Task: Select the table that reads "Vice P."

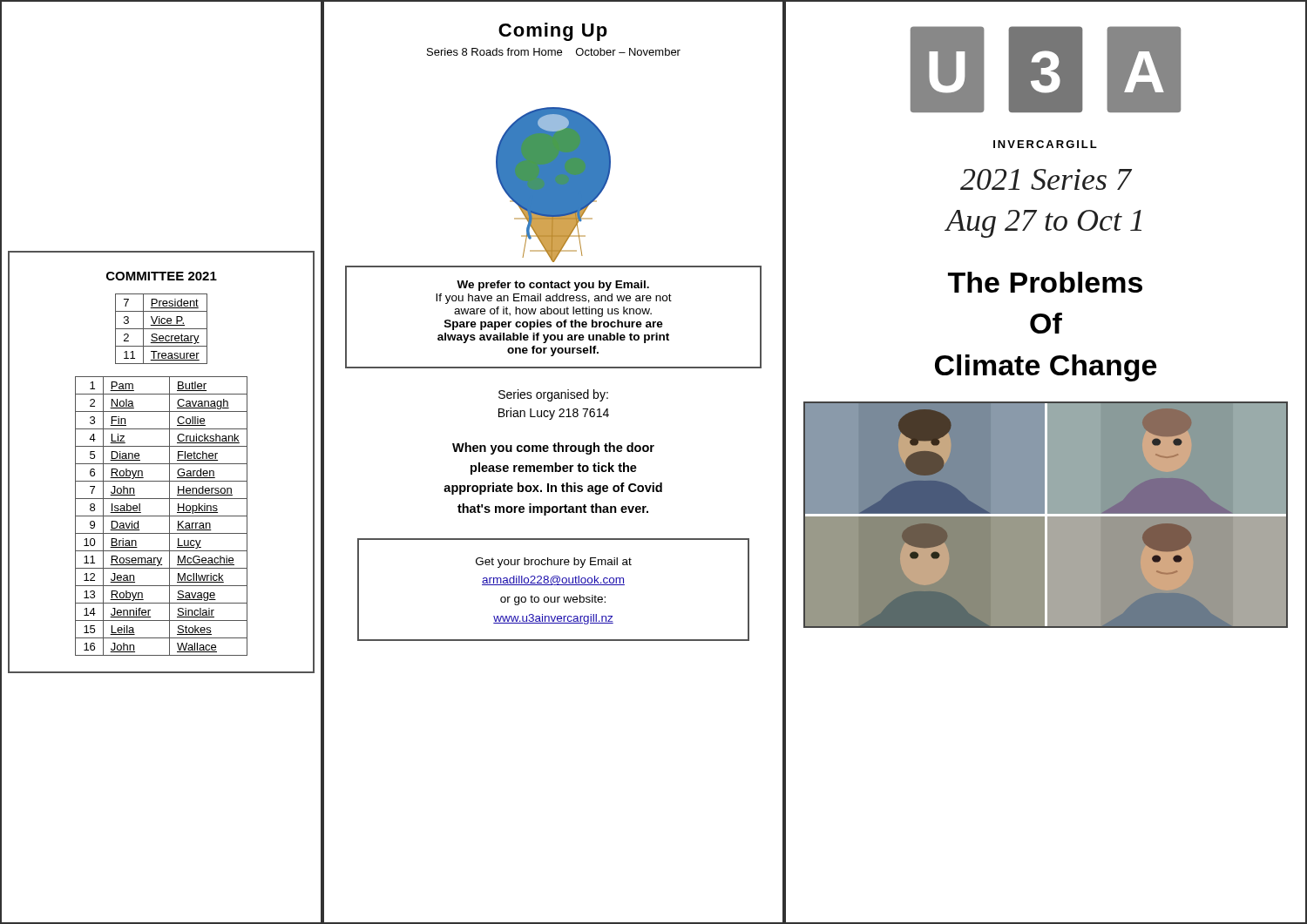Action: [x=161, y=329]
